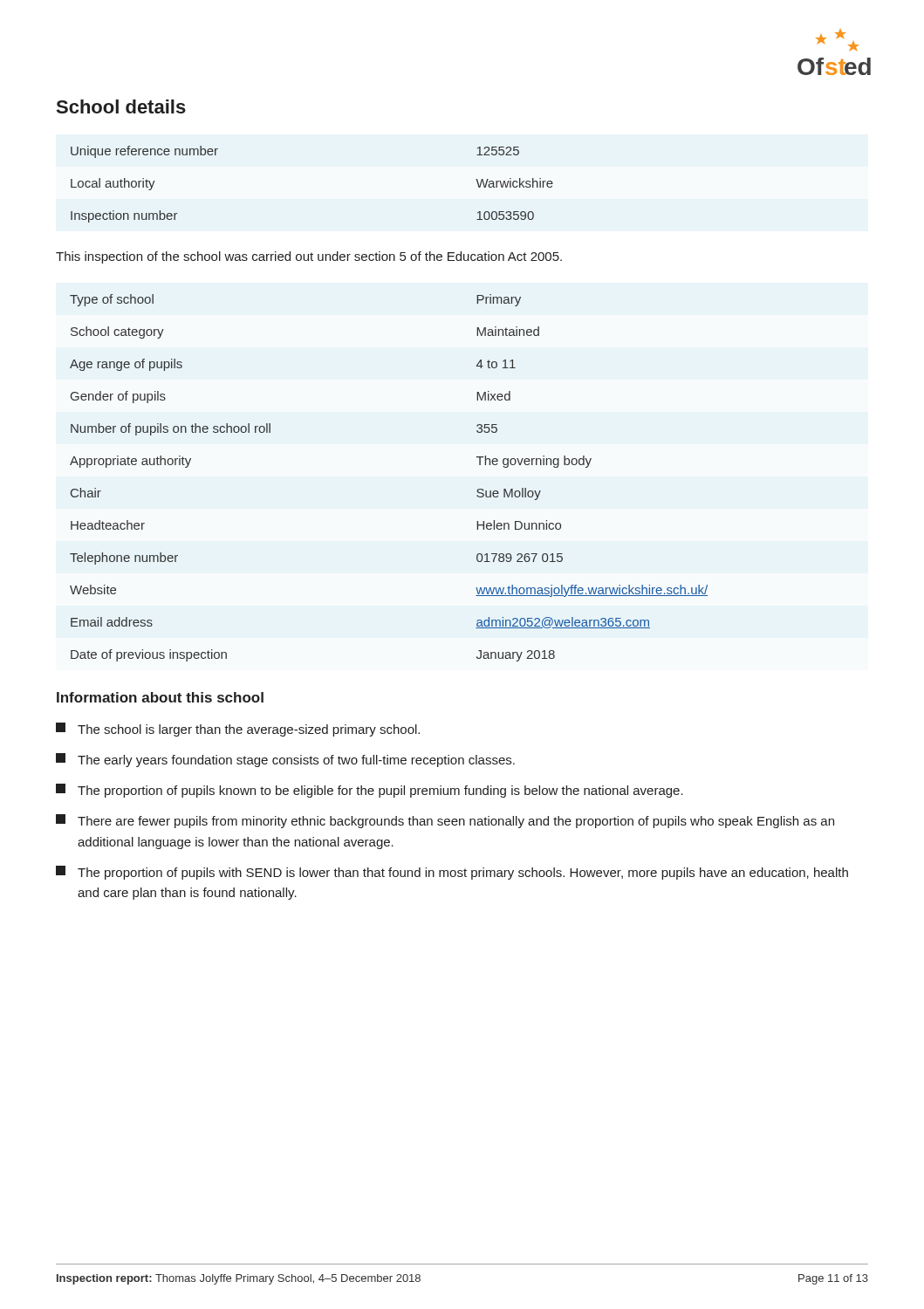Click on the list item with the text "The school is larger than"
The image size is (924, 1309).
pyautogui.click(x=238, y=730)
